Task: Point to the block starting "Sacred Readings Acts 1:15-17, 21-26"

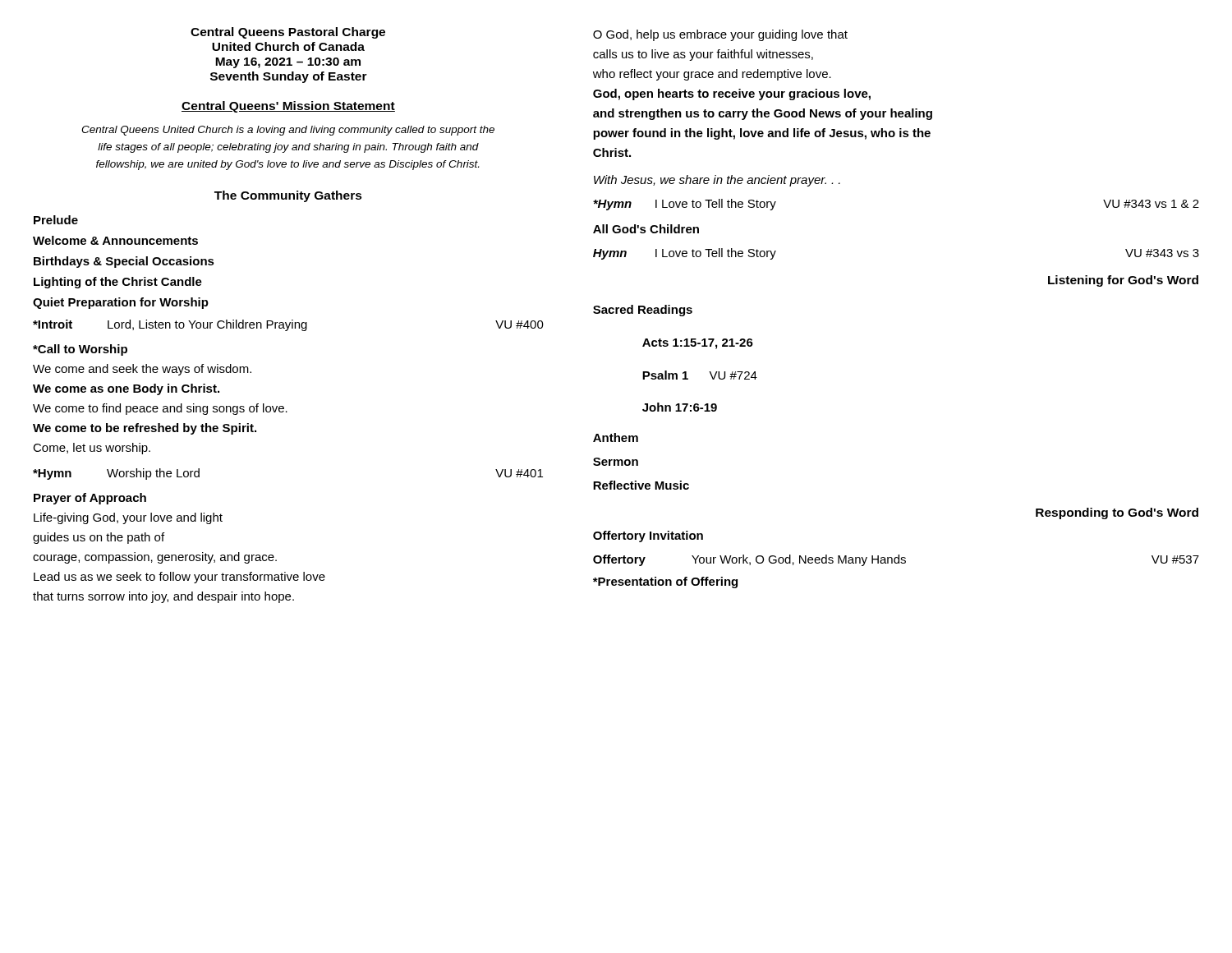Action: [x=643, y=311]
